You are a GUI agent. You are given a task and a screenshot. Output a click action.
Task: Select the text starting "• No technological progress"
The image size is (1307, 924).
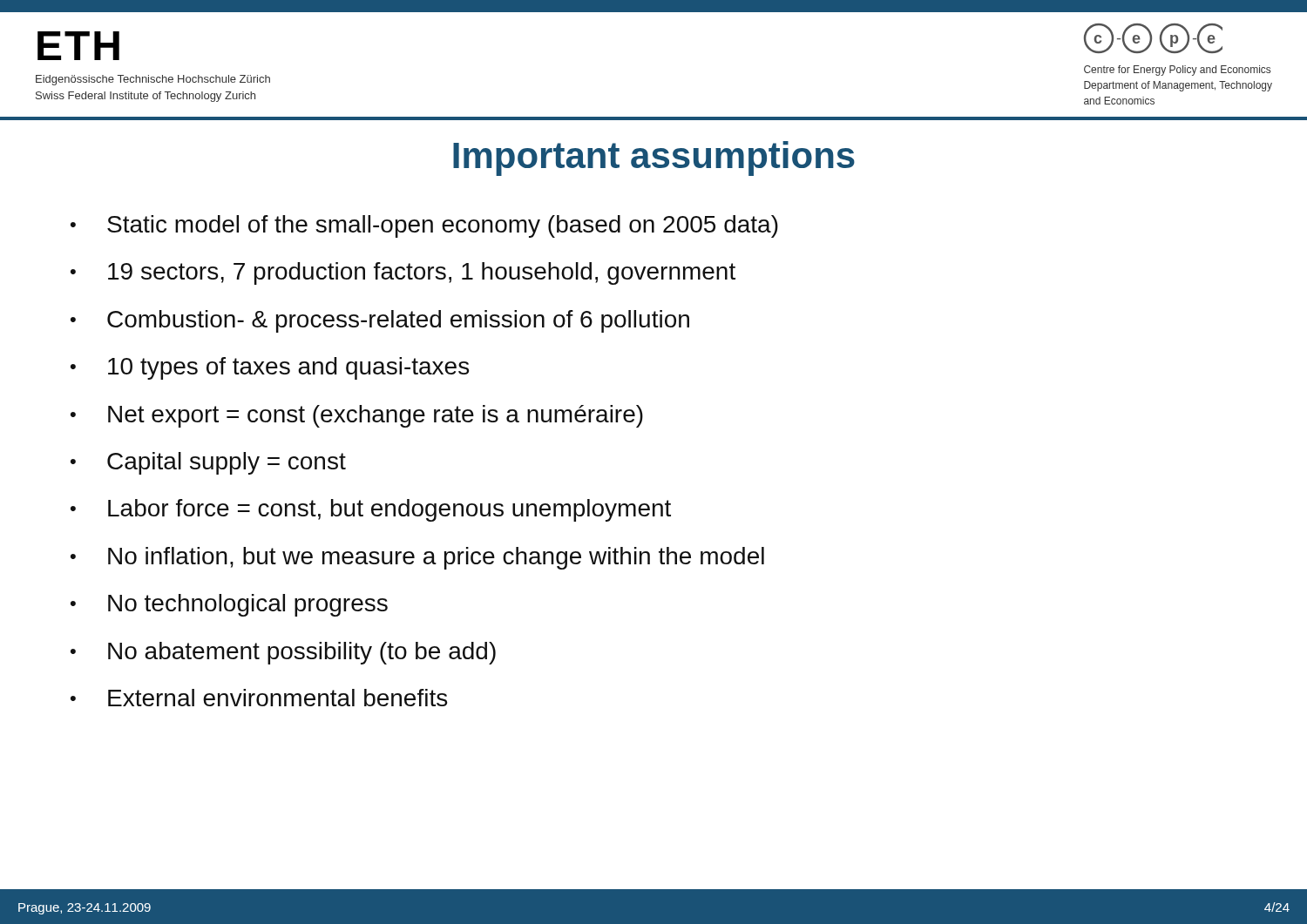(229, 604)
